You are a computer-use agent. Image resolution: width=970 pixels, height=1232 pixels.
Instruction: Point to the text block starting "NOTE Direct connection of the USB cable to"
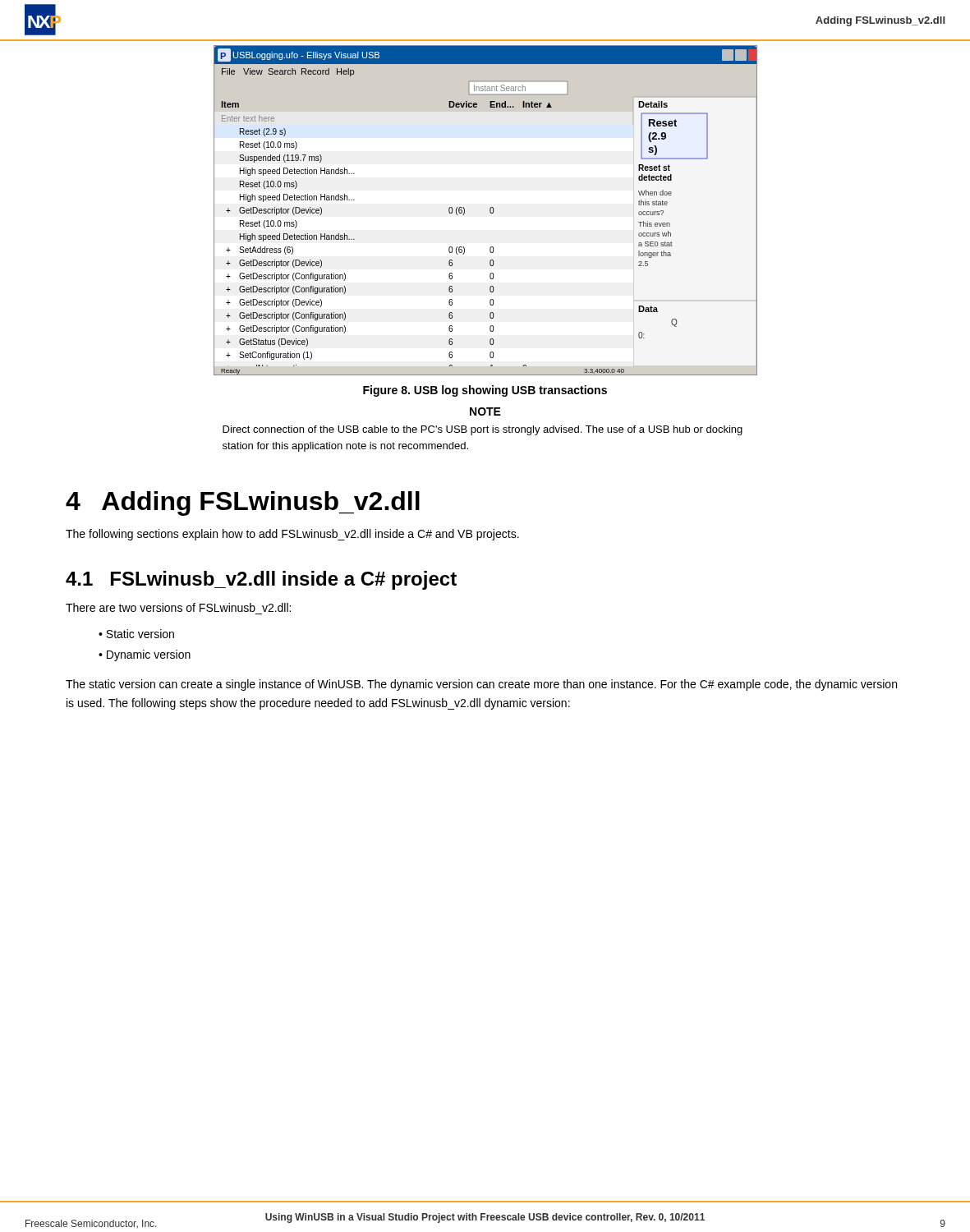pos(485,429)
